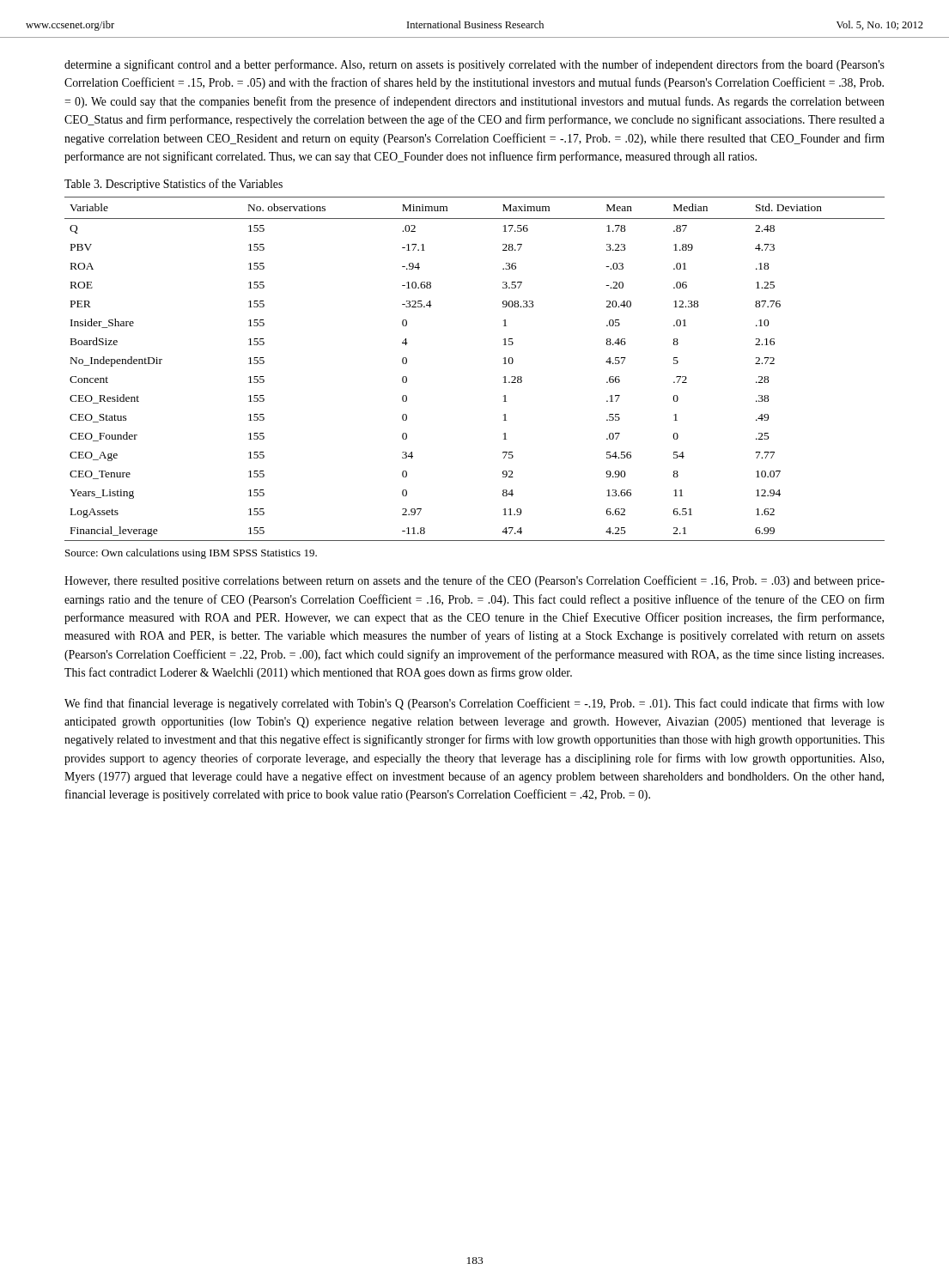Navigate to the block starting "We find that financial"
This screenshot has width=949, height=1288.
[x=474, y=749]
